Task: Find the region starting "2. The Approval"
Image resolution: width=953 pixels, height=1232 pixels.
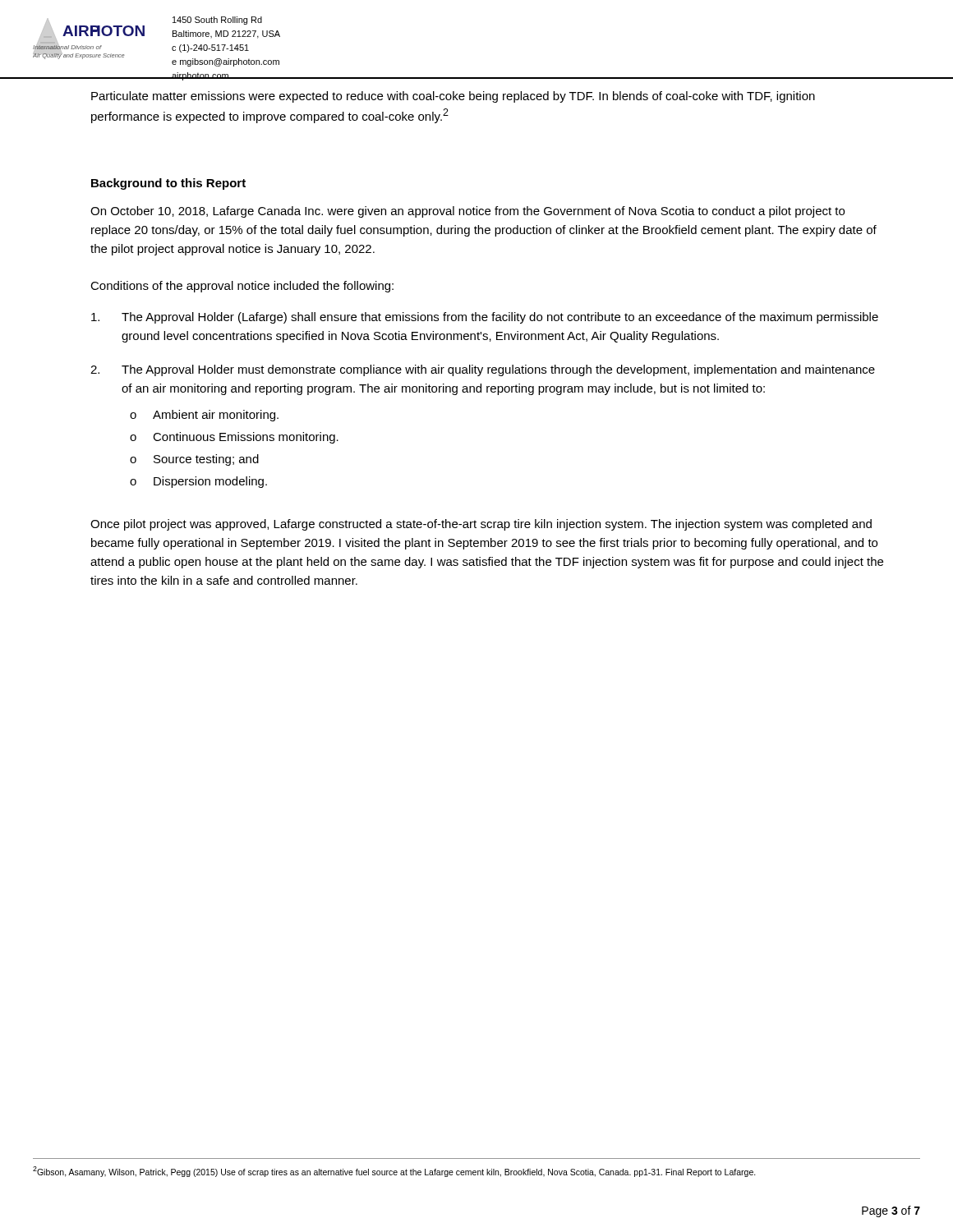Action: tap(483, 370)
